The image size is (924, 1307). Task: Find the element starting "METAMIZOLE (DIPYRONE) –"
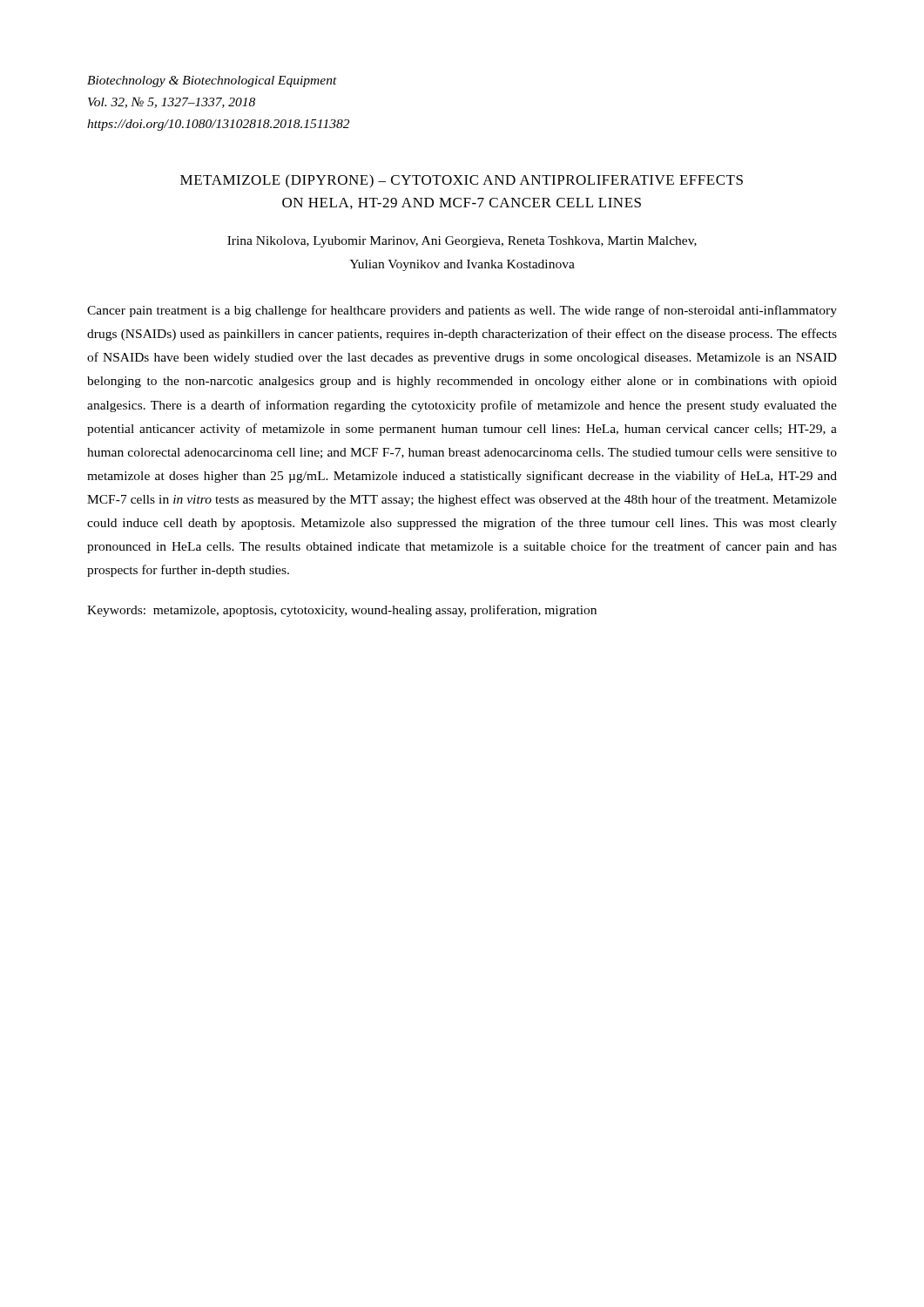coord(462,191)
